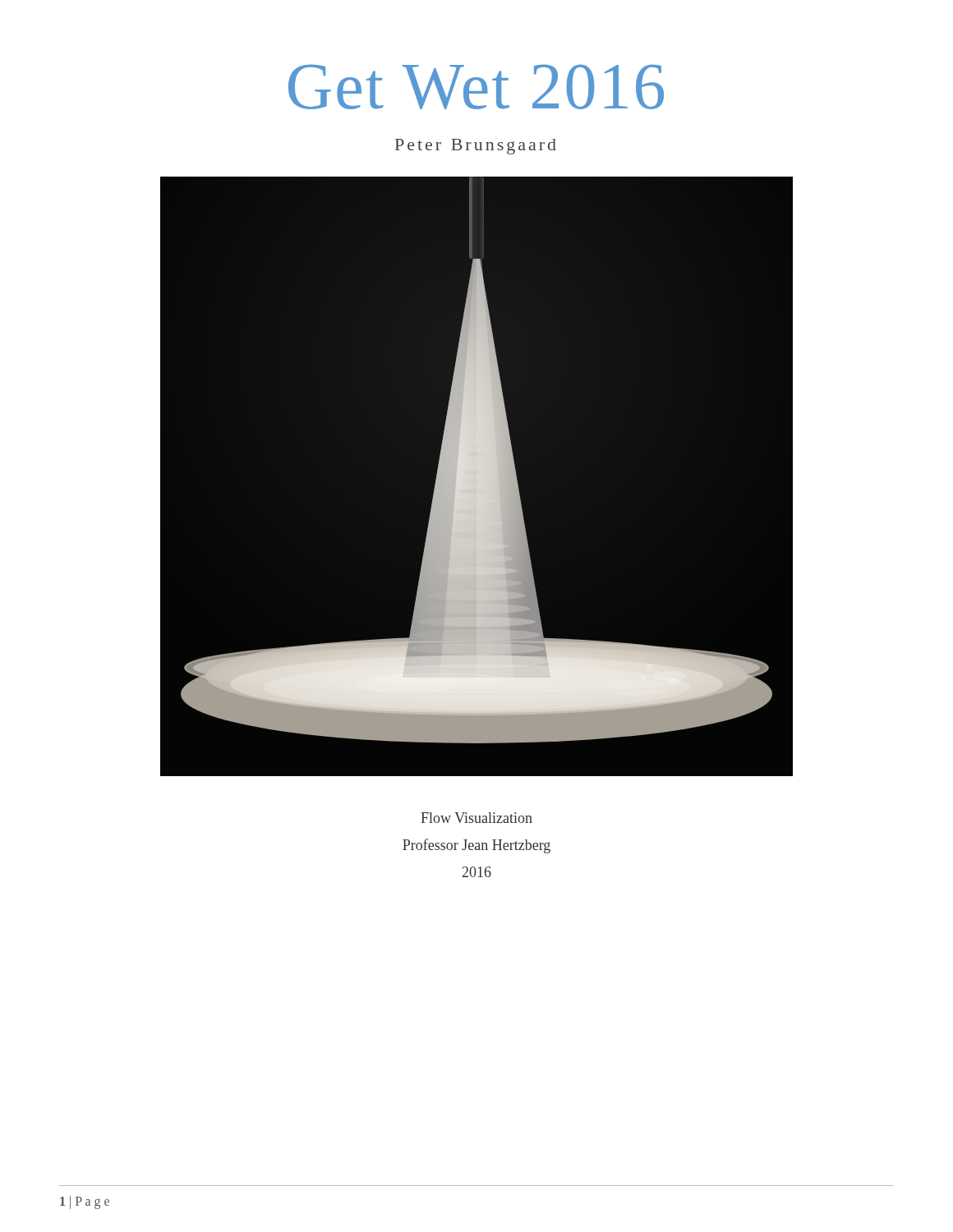Select the block starting "Get Wet 2016"
953x1232 pixels.
pyautogui.click(x=476, y=87)
